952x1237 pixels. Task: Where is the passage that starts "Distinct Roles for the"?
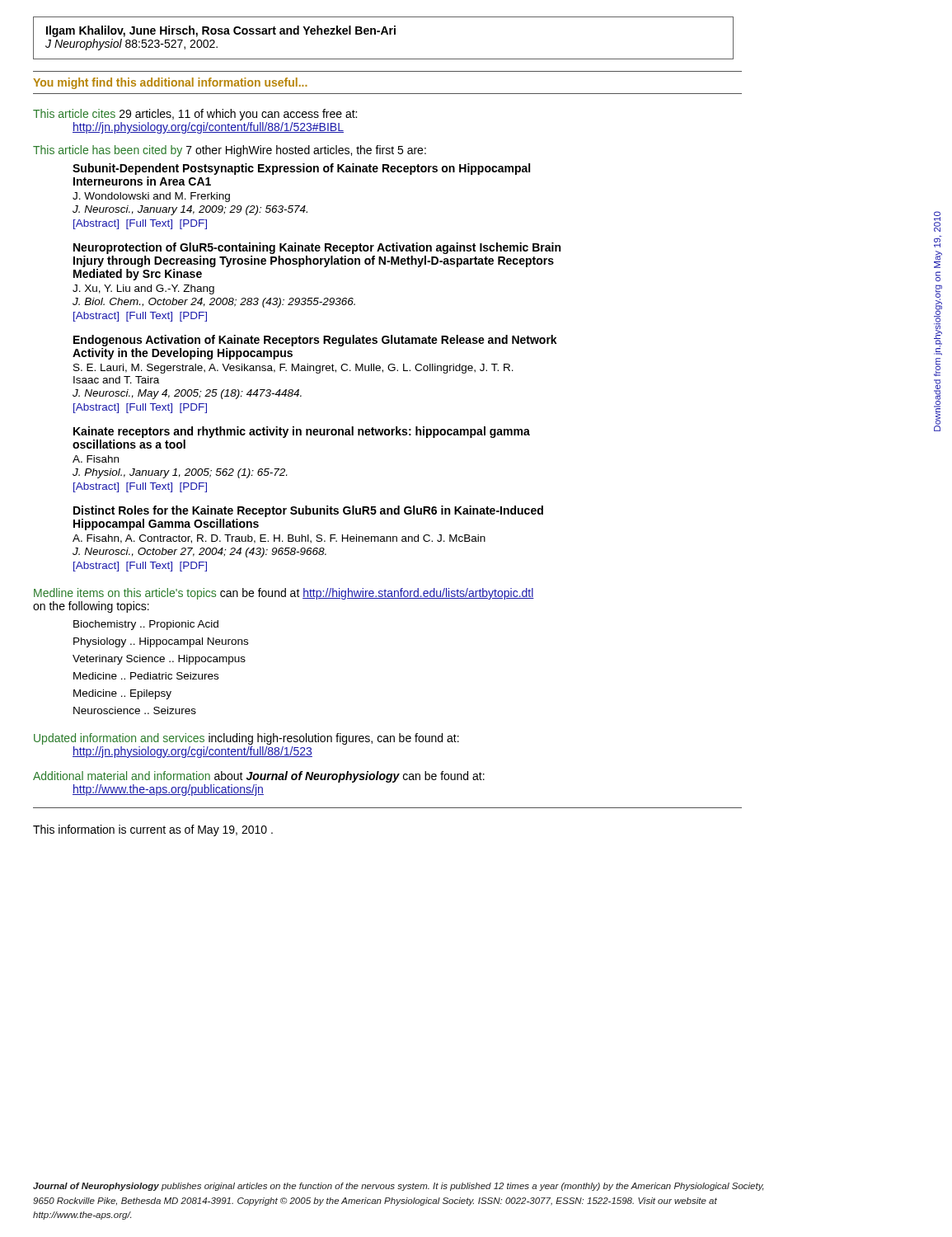[473, 538]
